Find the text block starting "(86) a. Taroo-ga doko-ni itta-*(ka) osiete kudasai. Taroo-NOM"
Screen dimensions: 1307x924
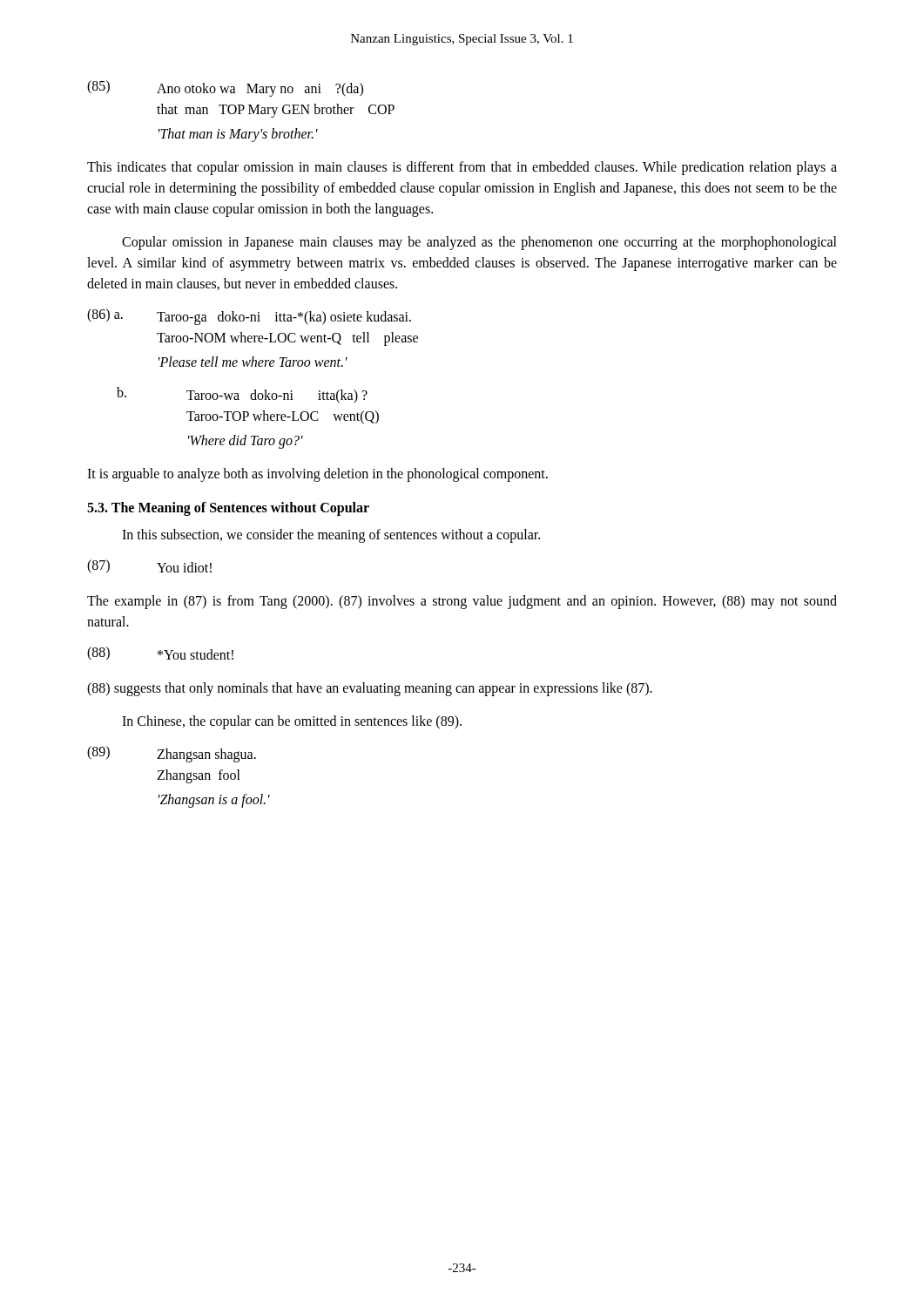click(249, 317)
